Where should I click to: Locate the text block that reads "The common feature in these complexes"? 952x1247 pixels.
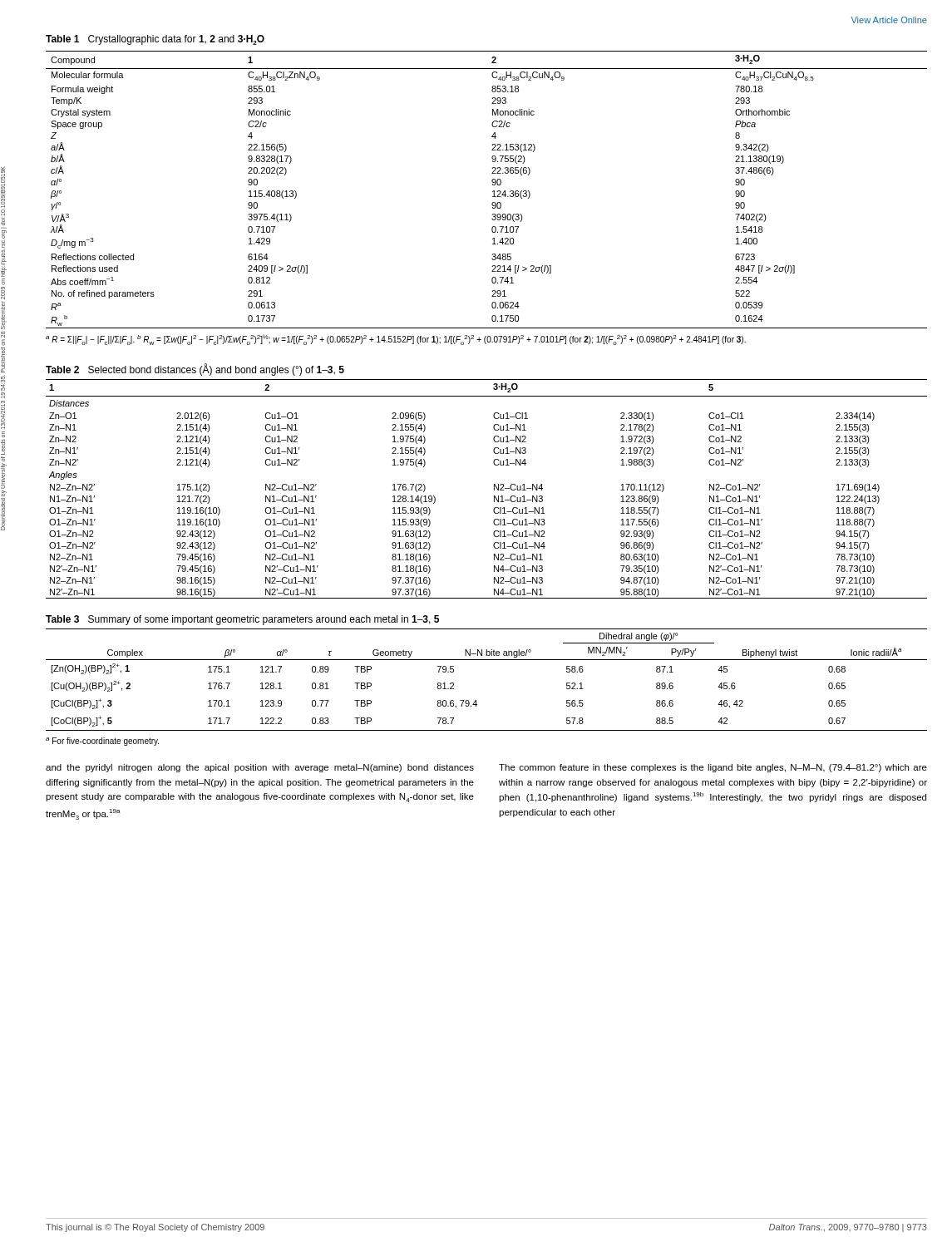[713, 790]
